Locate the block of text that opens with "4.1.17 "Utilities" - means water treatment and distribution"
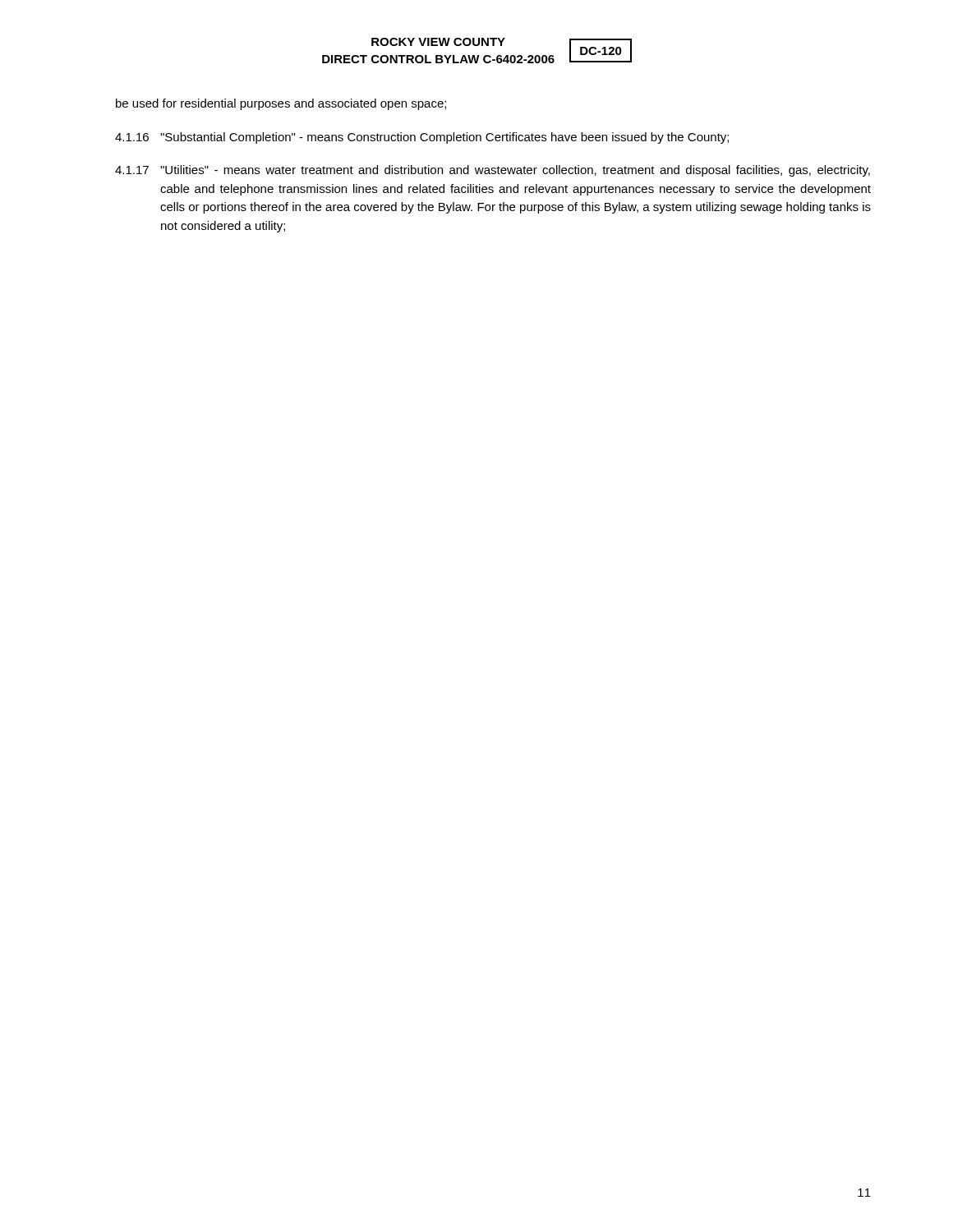This screenshot has height=1232, width=953. 493,198
